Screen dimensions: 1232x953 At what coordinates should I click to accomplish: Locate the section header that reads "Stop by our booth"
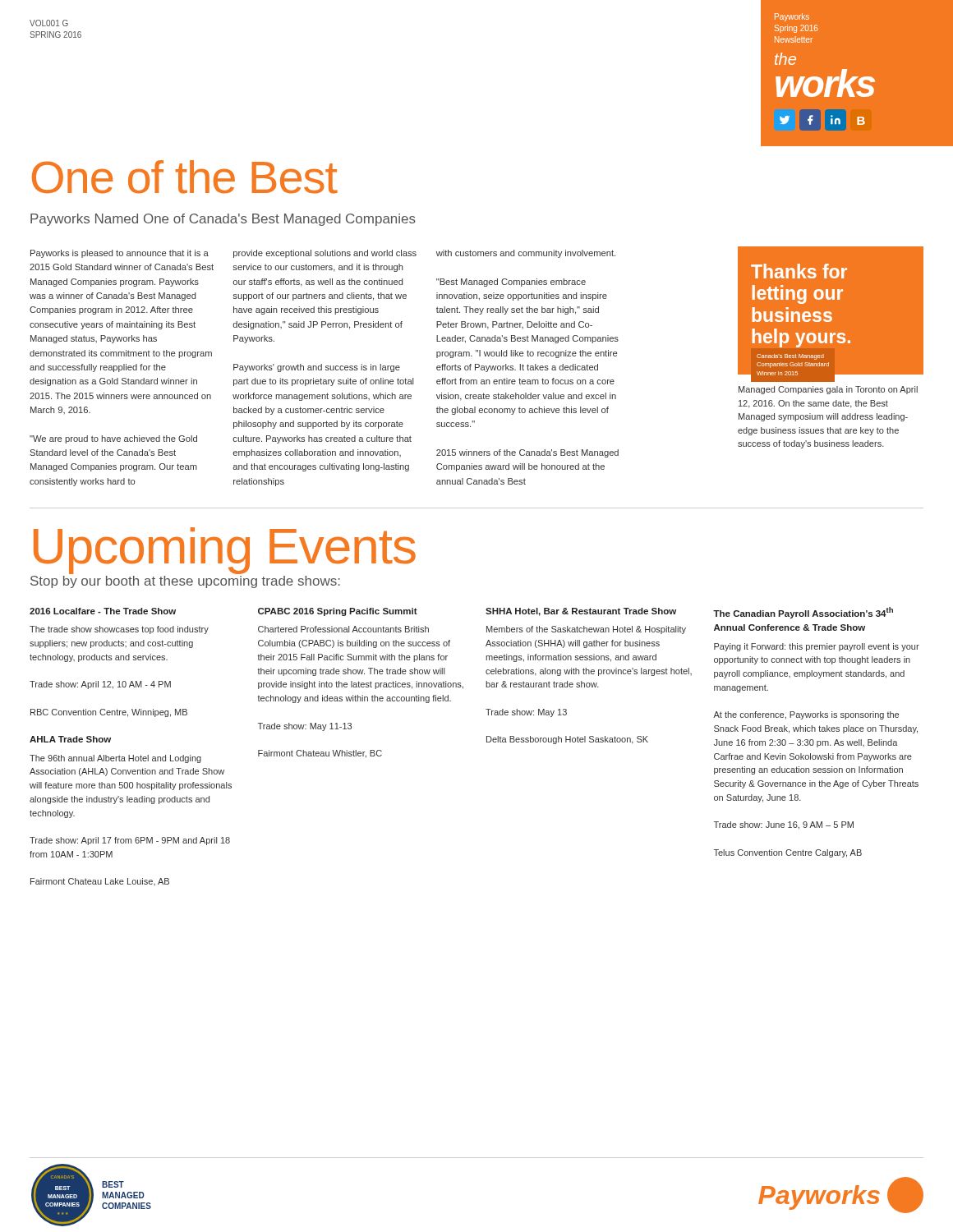tap(185, 581)
